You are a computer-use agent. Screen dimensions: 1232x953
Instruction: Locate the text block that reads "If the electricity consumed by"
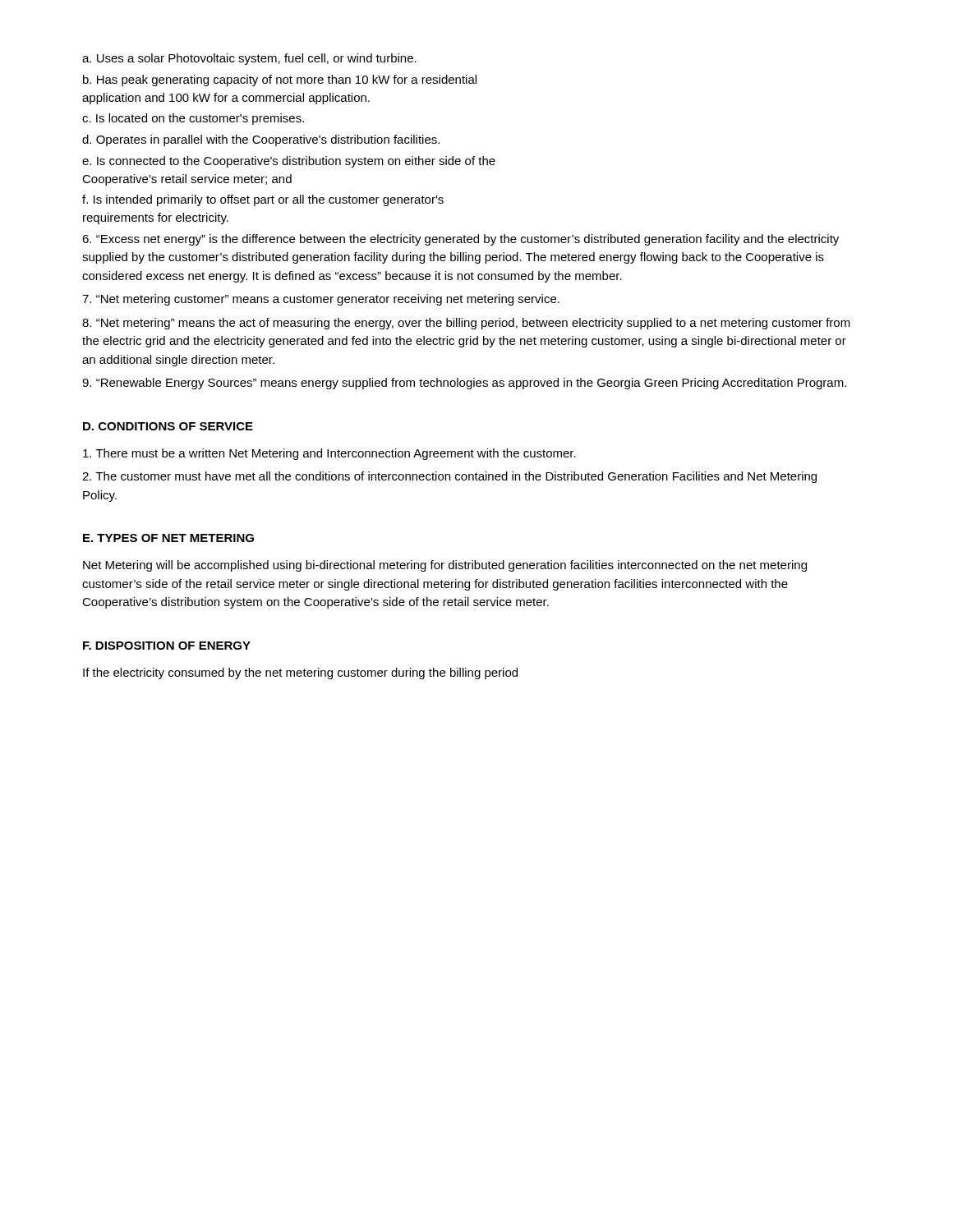click(x=300, y=672)
